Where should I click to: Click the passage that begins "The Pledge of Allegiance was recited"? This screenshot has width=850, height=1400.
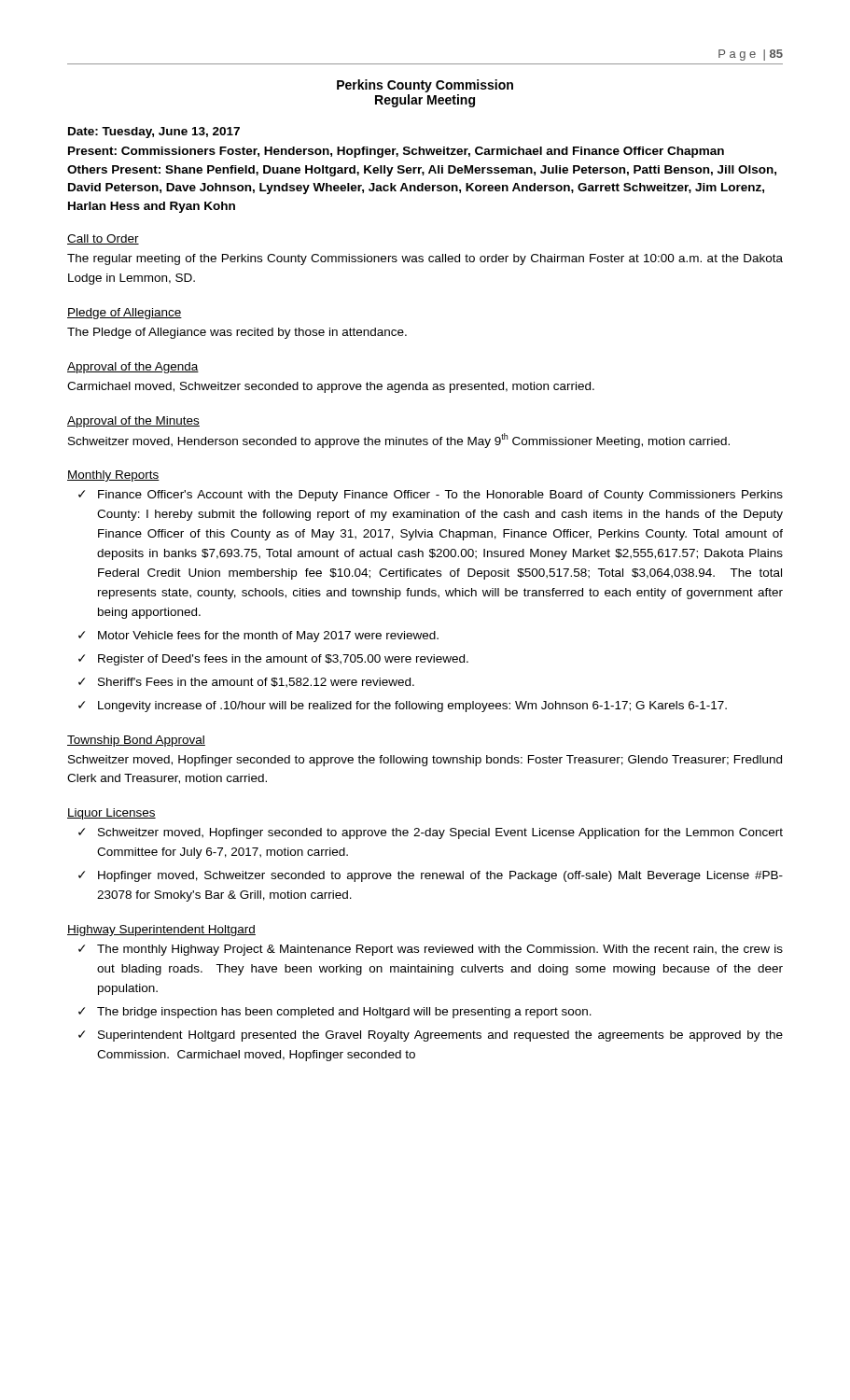(237, 332)
